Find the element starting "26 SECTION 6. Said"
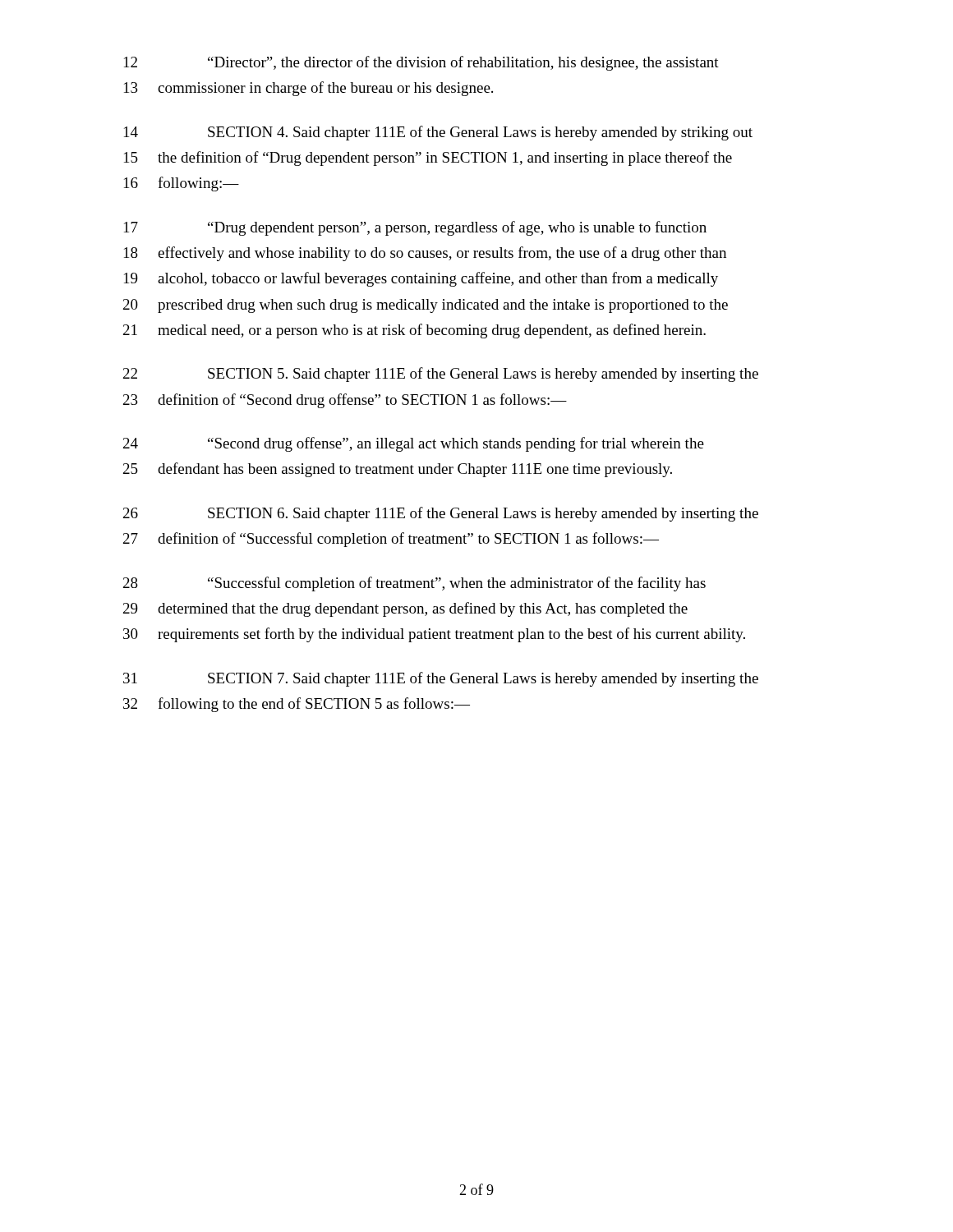 point(476,526)
